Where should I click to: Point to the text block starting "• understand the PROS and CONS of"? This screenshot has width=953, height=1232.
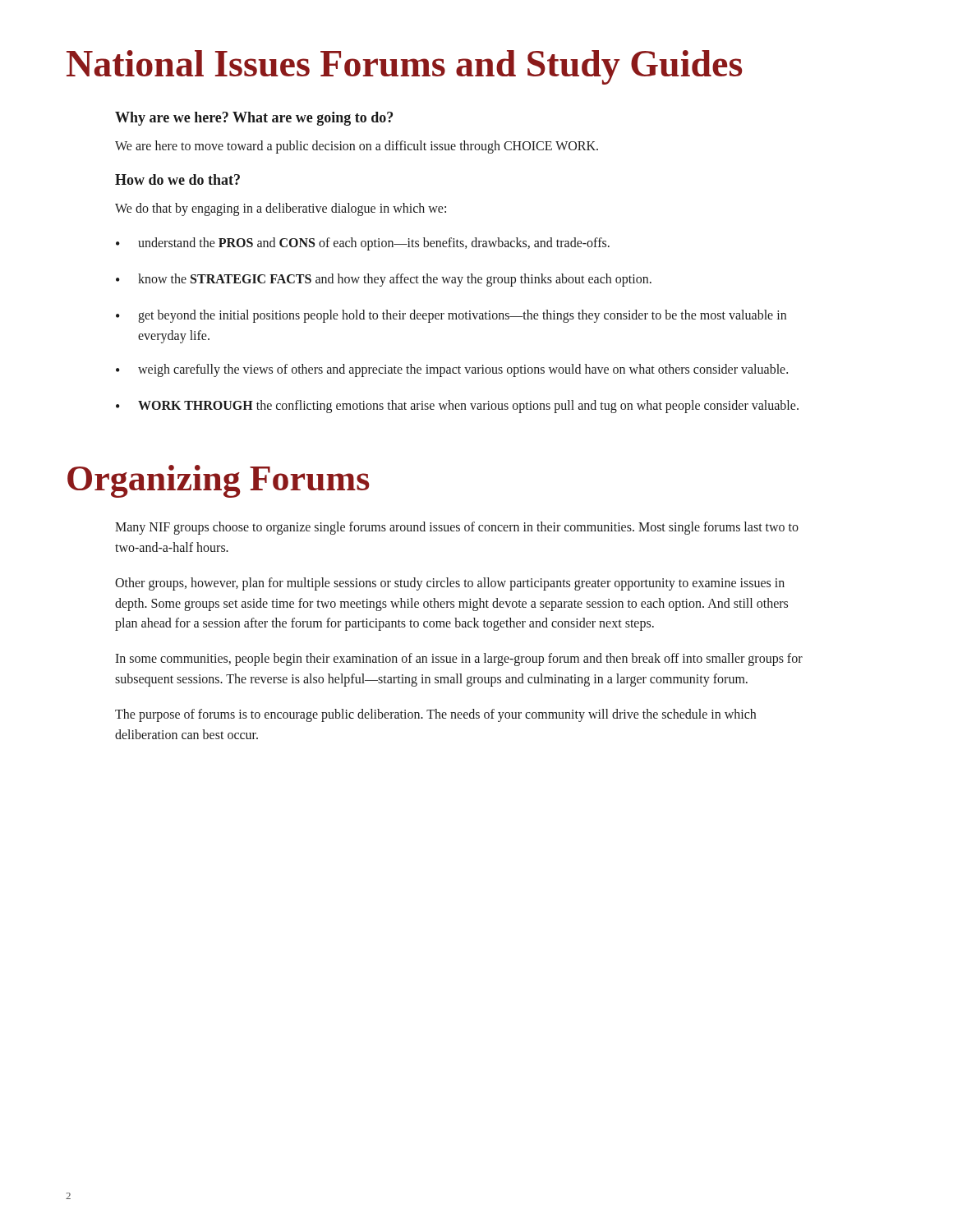click(x=460, y=245)
